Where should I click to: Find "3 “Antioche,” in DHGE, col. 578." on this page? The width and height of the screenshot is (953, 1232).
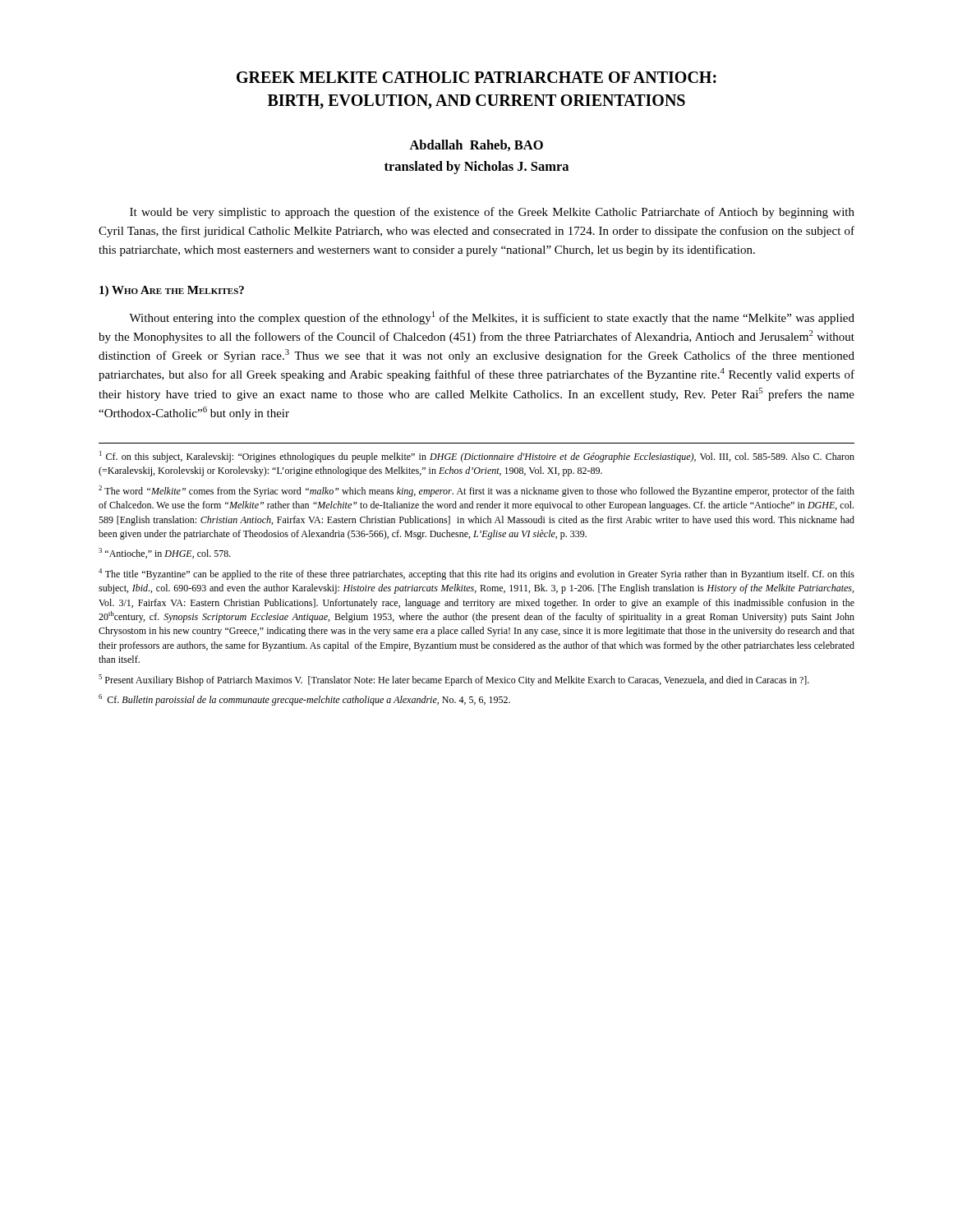pos(165,553)
